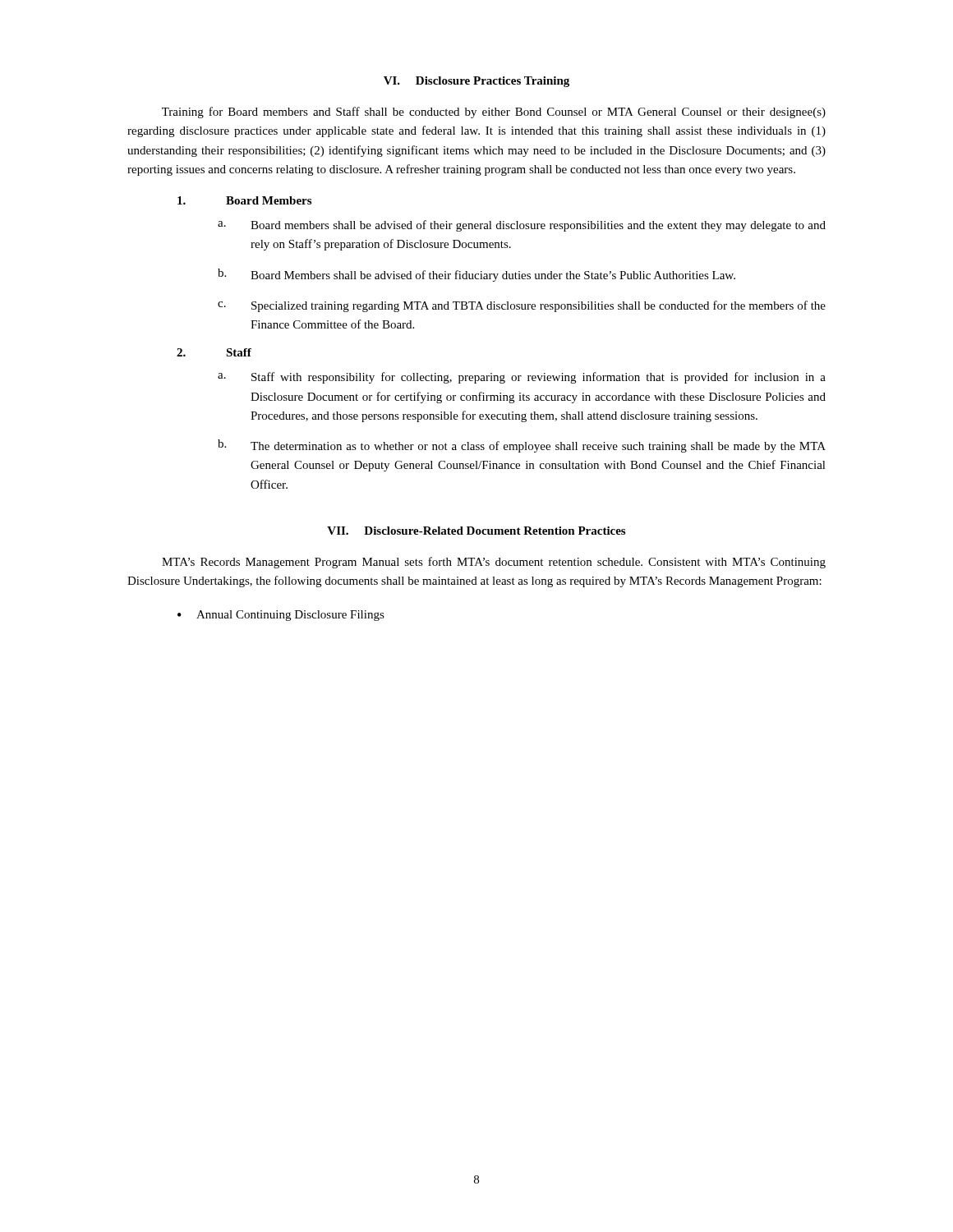Click on the section header that reads "VII. Disclosure-Related Document"
953x1232 pixels.
tap(476, 530)
